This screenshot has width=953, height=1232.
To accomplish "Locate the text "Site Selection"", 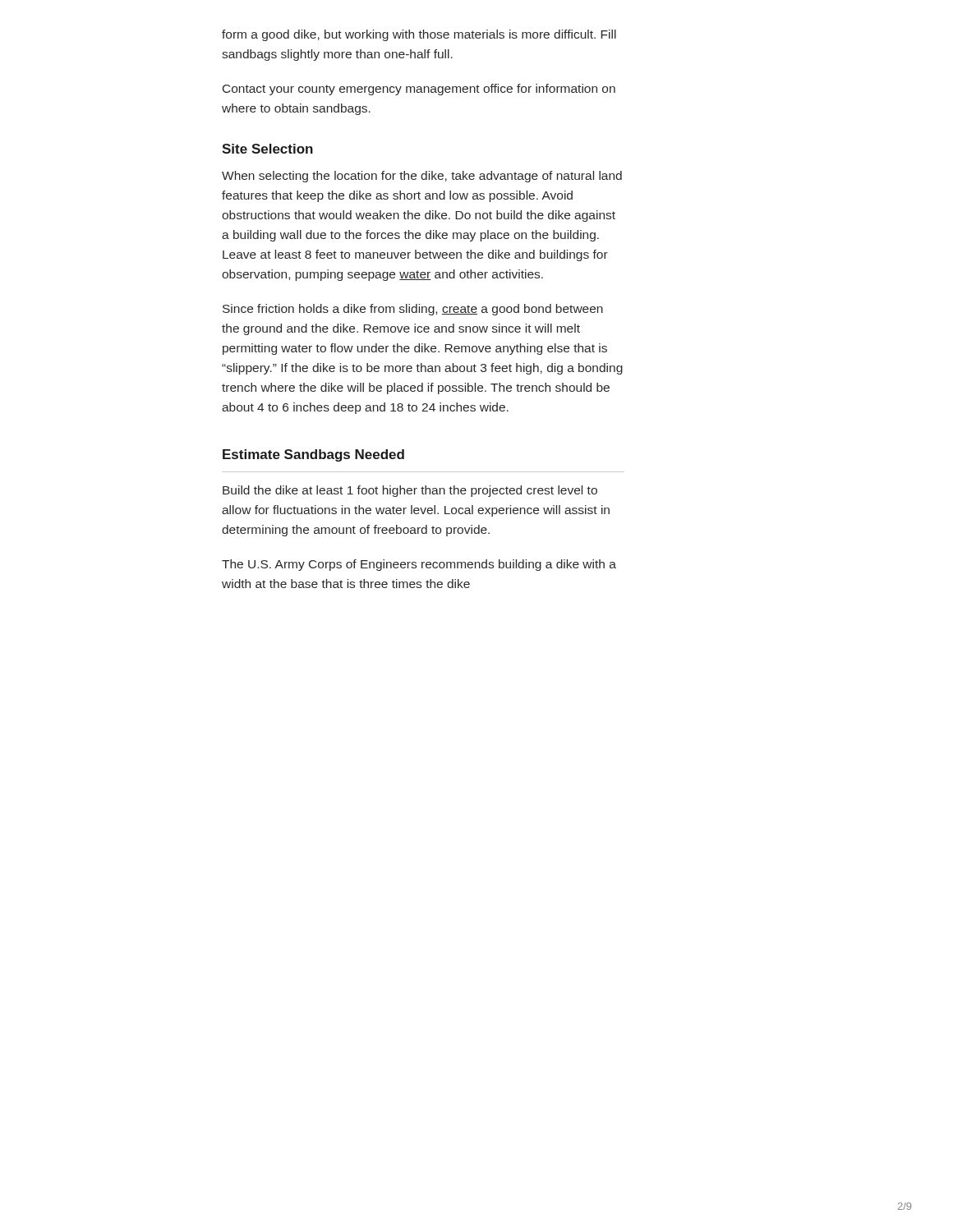I will click(x=268, y=149).
